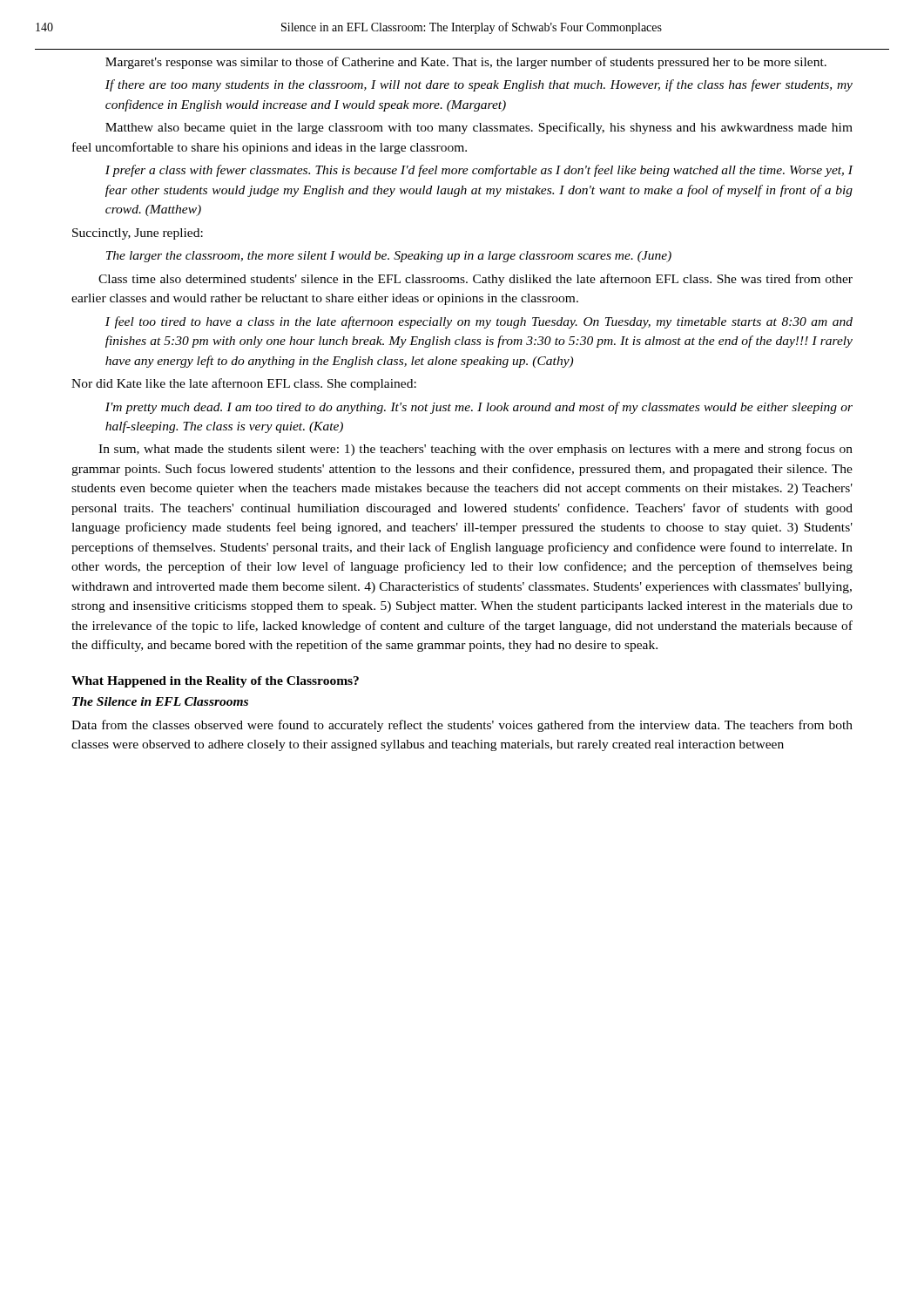Click the passage that begins "Margaret's response was similar to those"
The width and height of the screenshot is (924, 1307).
click(x=462, y=62)
